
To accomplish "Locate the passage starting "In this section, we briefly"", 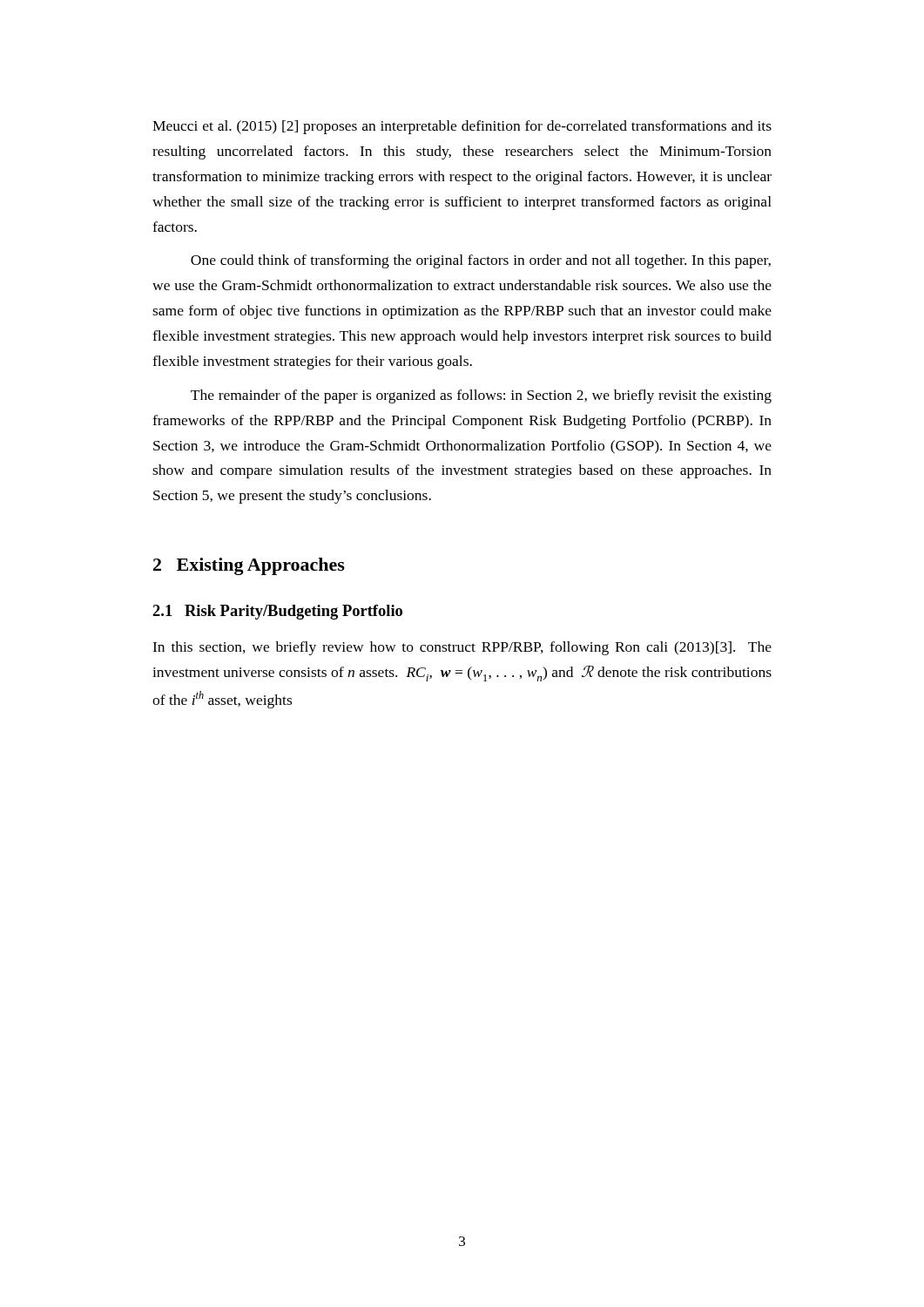I will point(462,673).
